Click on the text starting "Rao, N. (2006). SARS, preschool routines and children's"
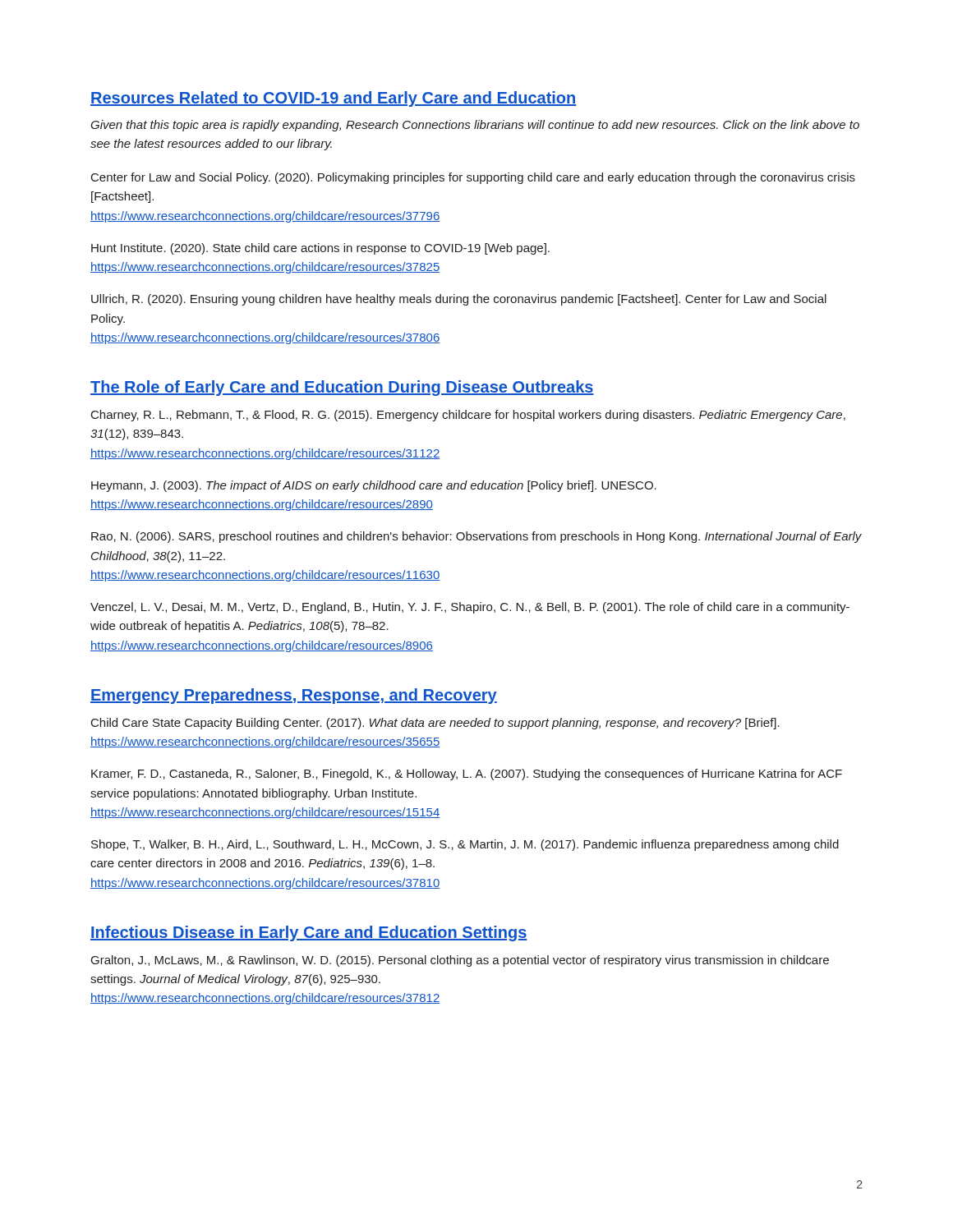953x1232 pixels. tap(476, 537)
